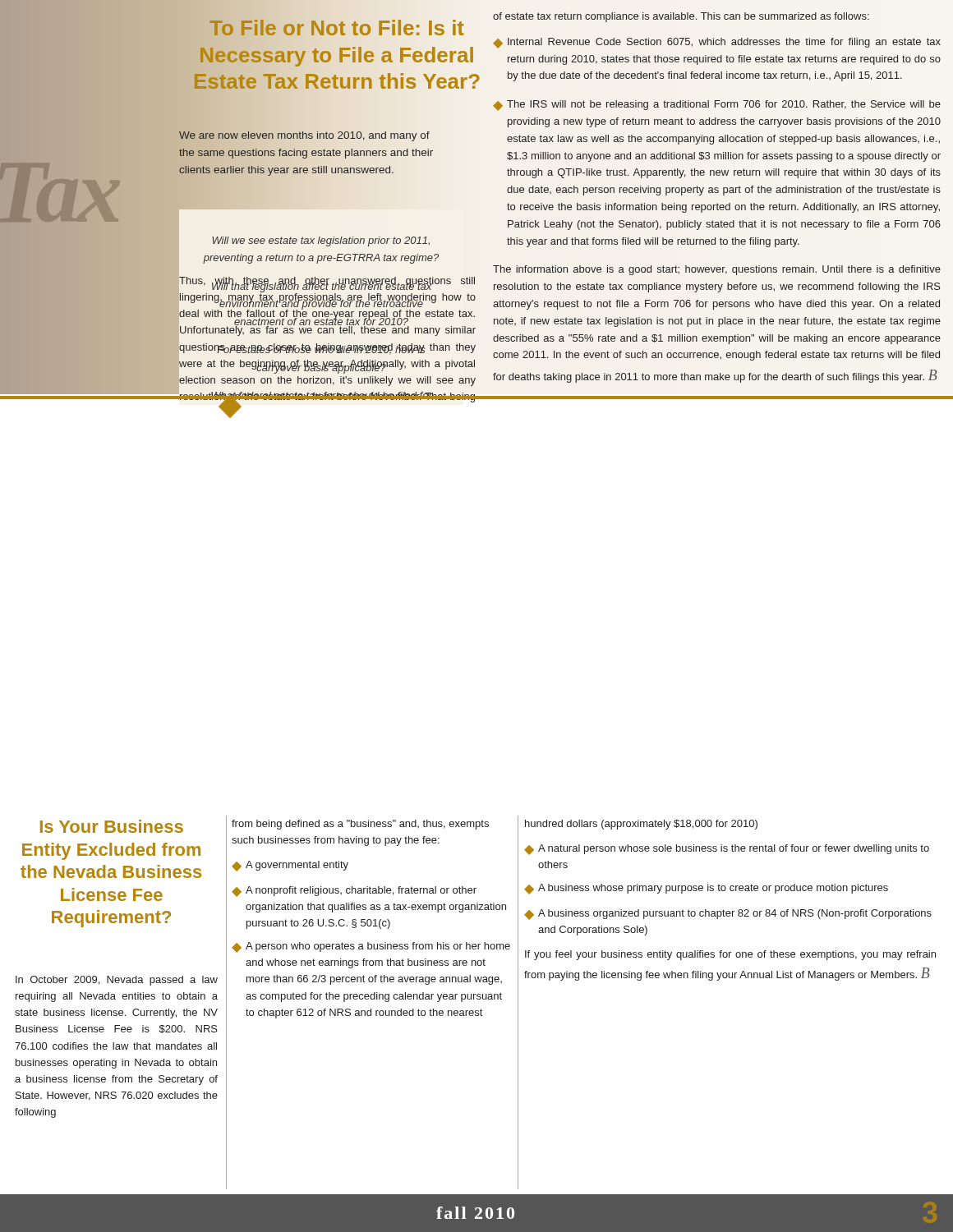Select the region starting "In October 2009, Nevada"
This screenshot has height=1232, width=953.
116,1046
